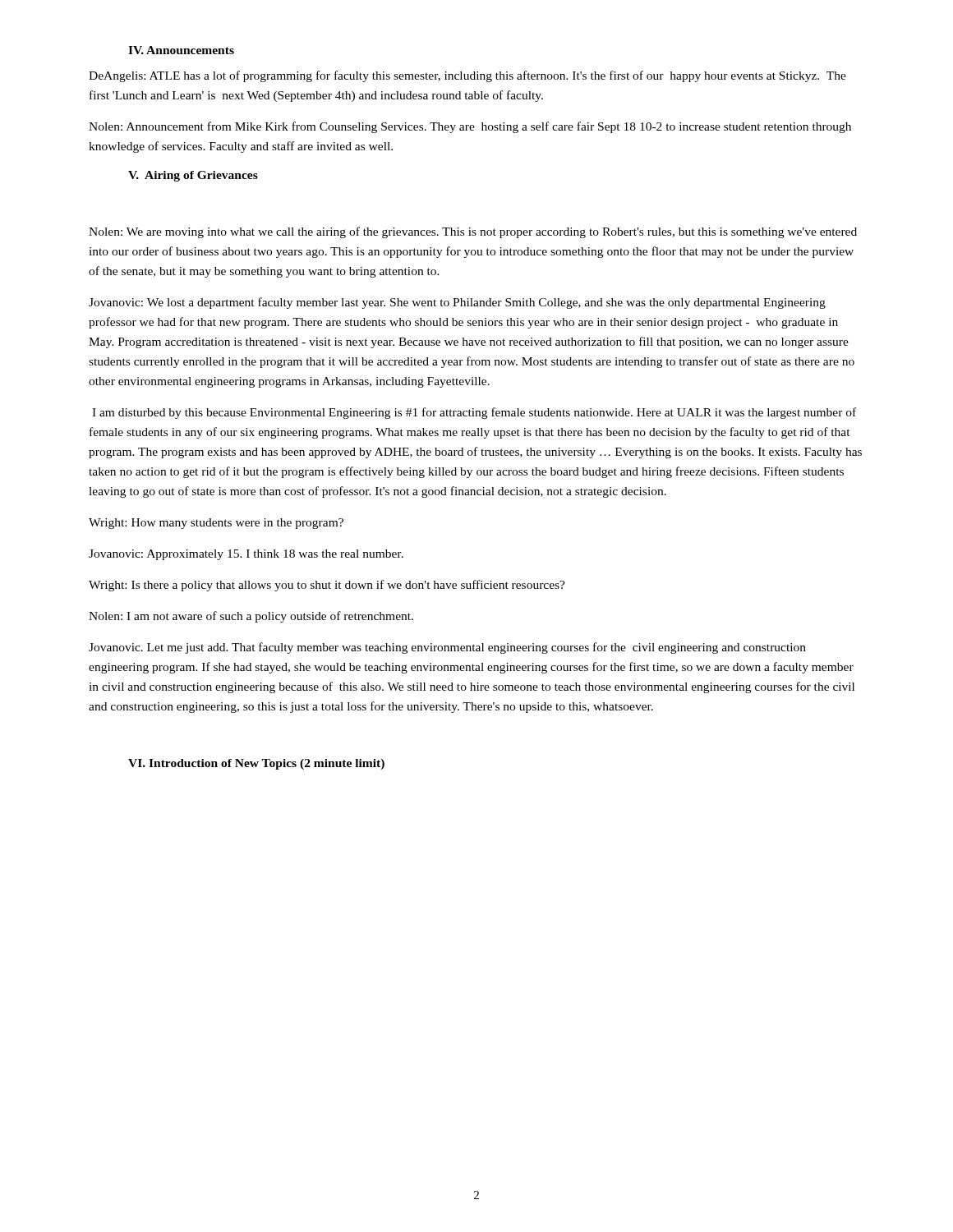Find the element starting "Jovanovic: We lost a department faculty member"
Viewport: 953px width, 1232px height.
pos(472,341)
